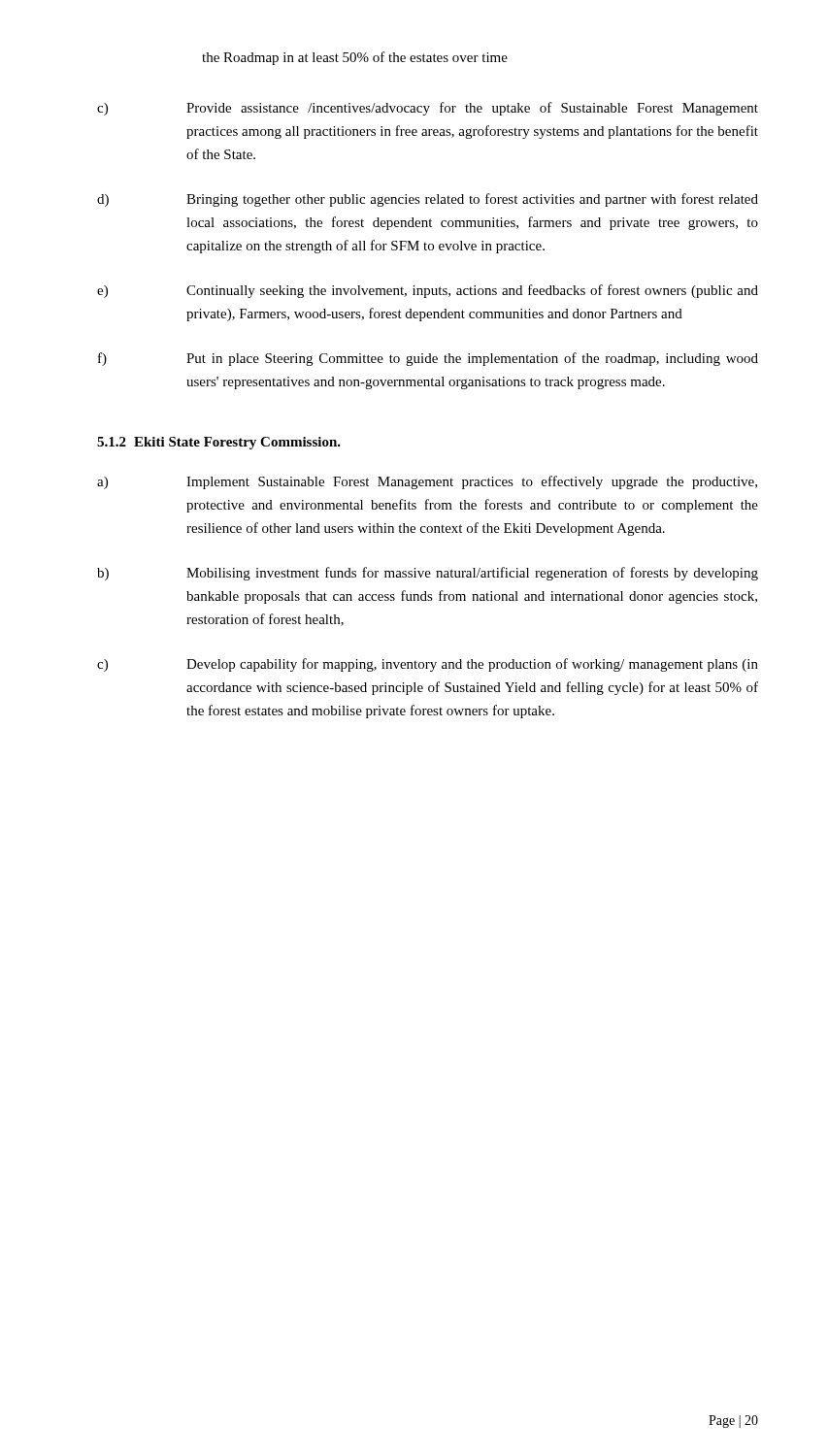Find the list item with the text "a) Implement Sustainable Forest Management practices to effectively"
The height and width of the screenshot is (1456, 828).
428,504
